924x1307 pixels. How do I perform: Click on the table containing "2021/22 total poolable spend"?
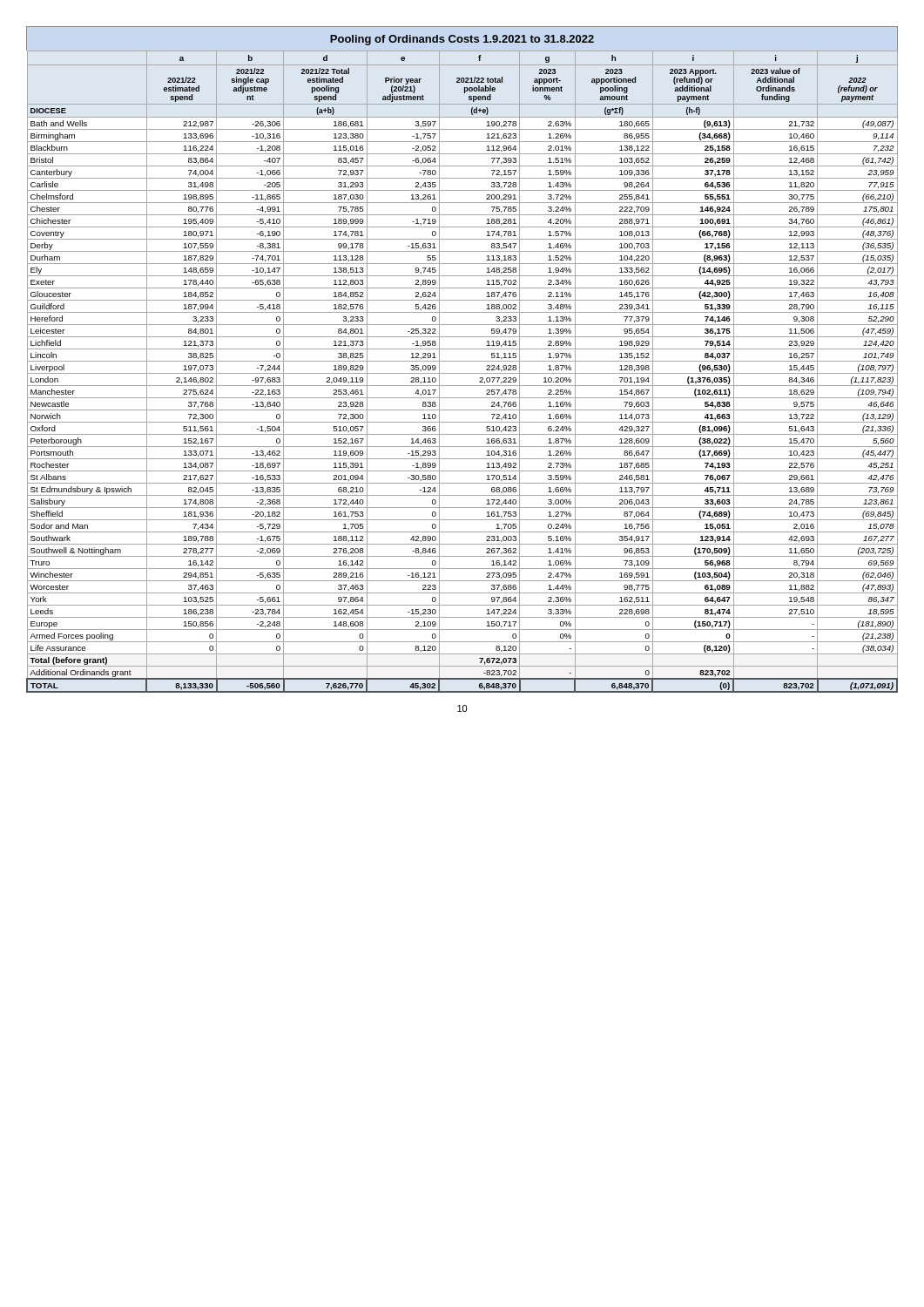[x=462, y=372]
